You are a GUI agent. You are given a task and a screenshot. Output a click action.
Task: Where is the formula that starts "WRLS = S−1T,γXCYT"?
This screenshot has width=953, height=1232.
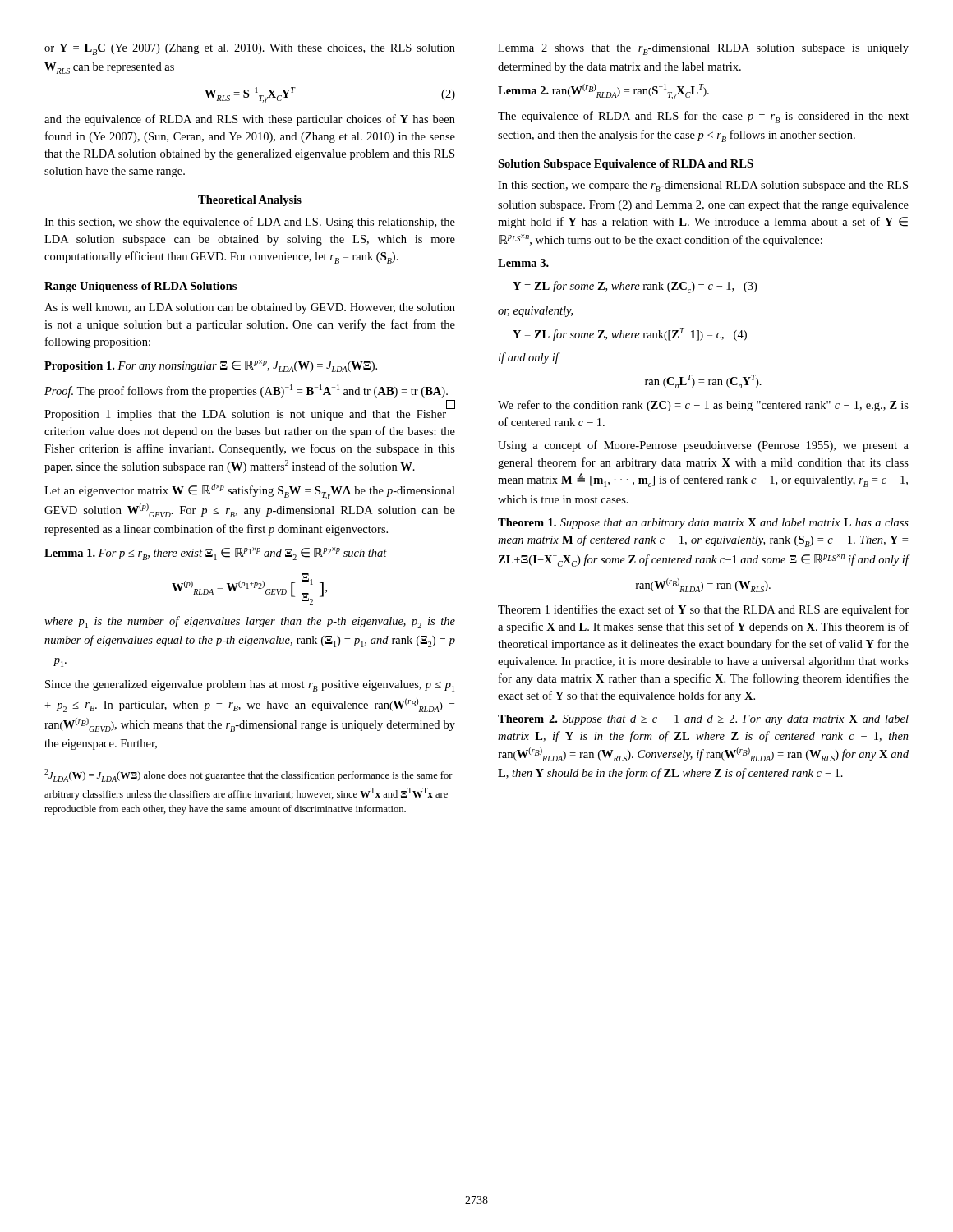pos(250,94)
